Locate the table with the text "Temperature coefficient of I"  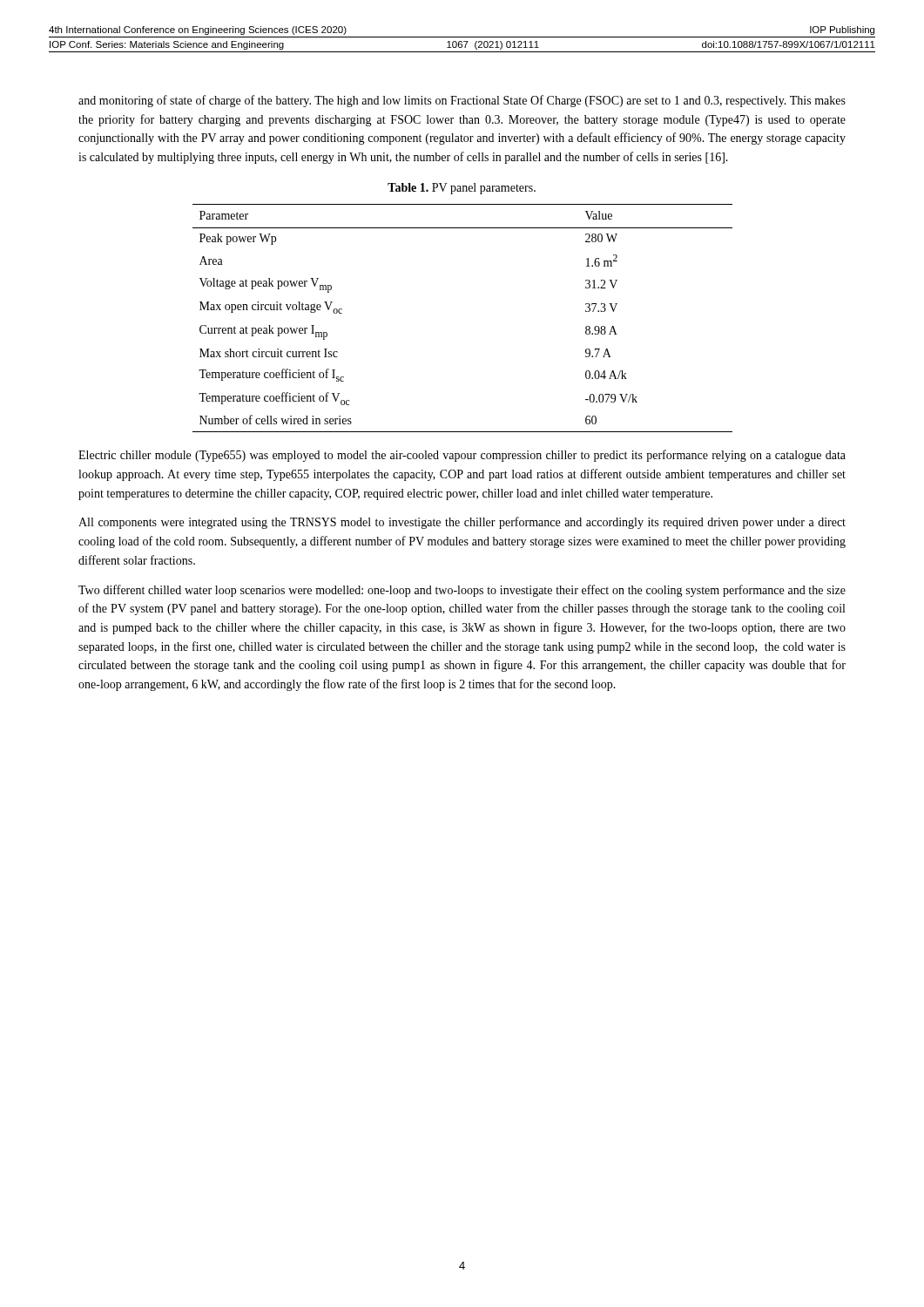462,318
